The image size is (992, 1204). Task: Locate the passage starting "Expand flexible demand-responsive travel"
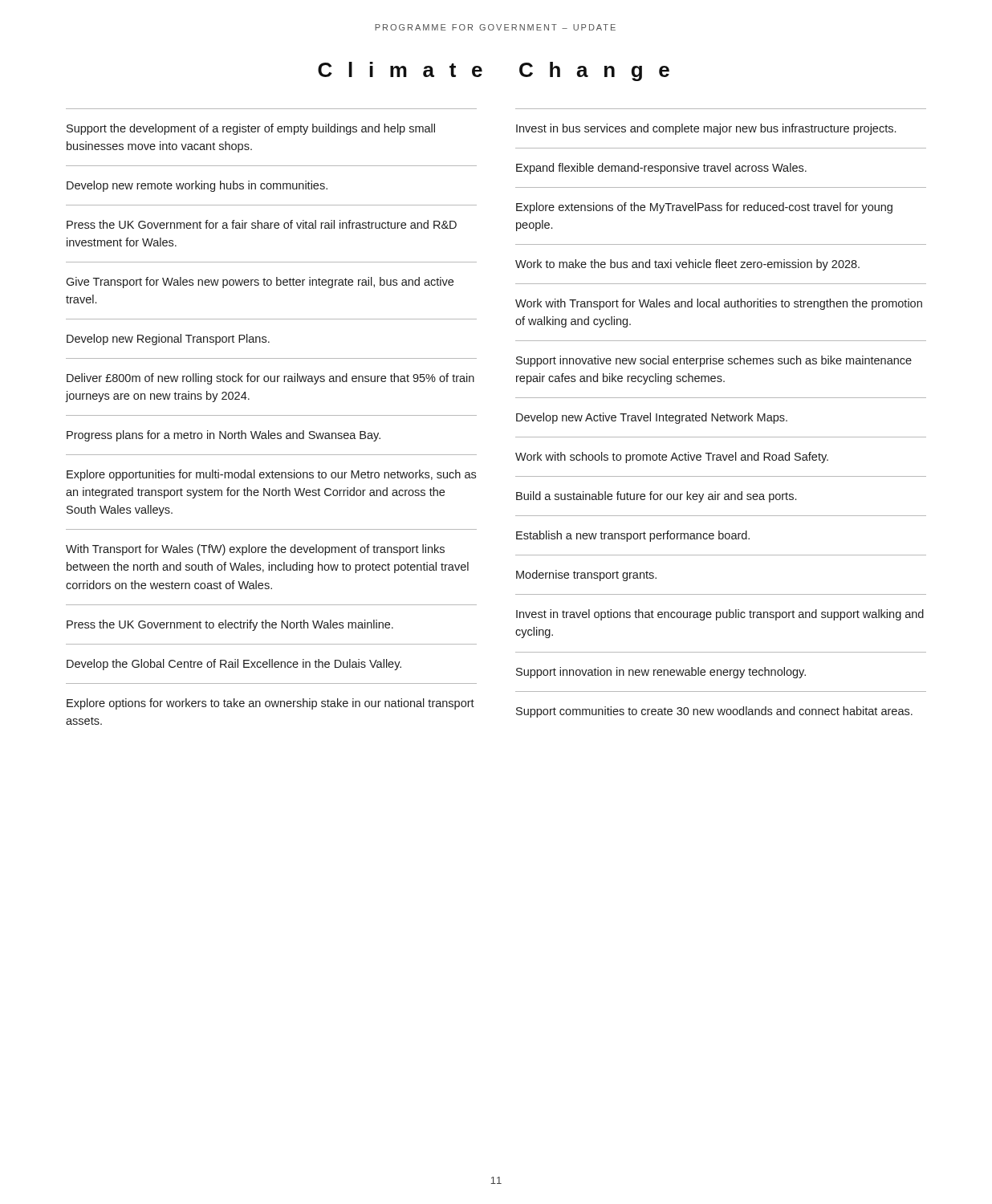point(661,168)
